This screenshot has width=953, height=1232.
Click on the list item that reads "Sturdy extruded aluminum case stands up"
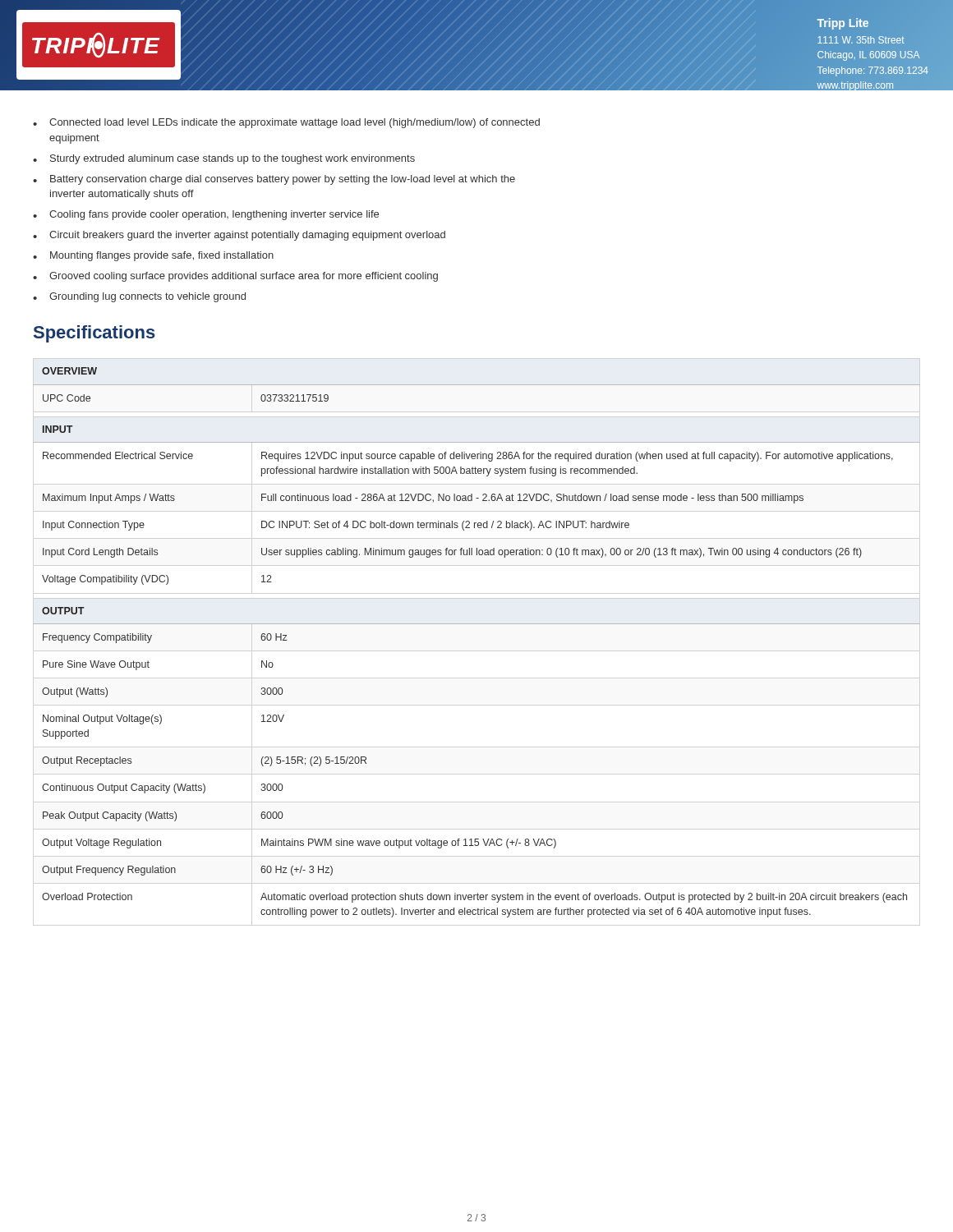[x=232, y=158]
